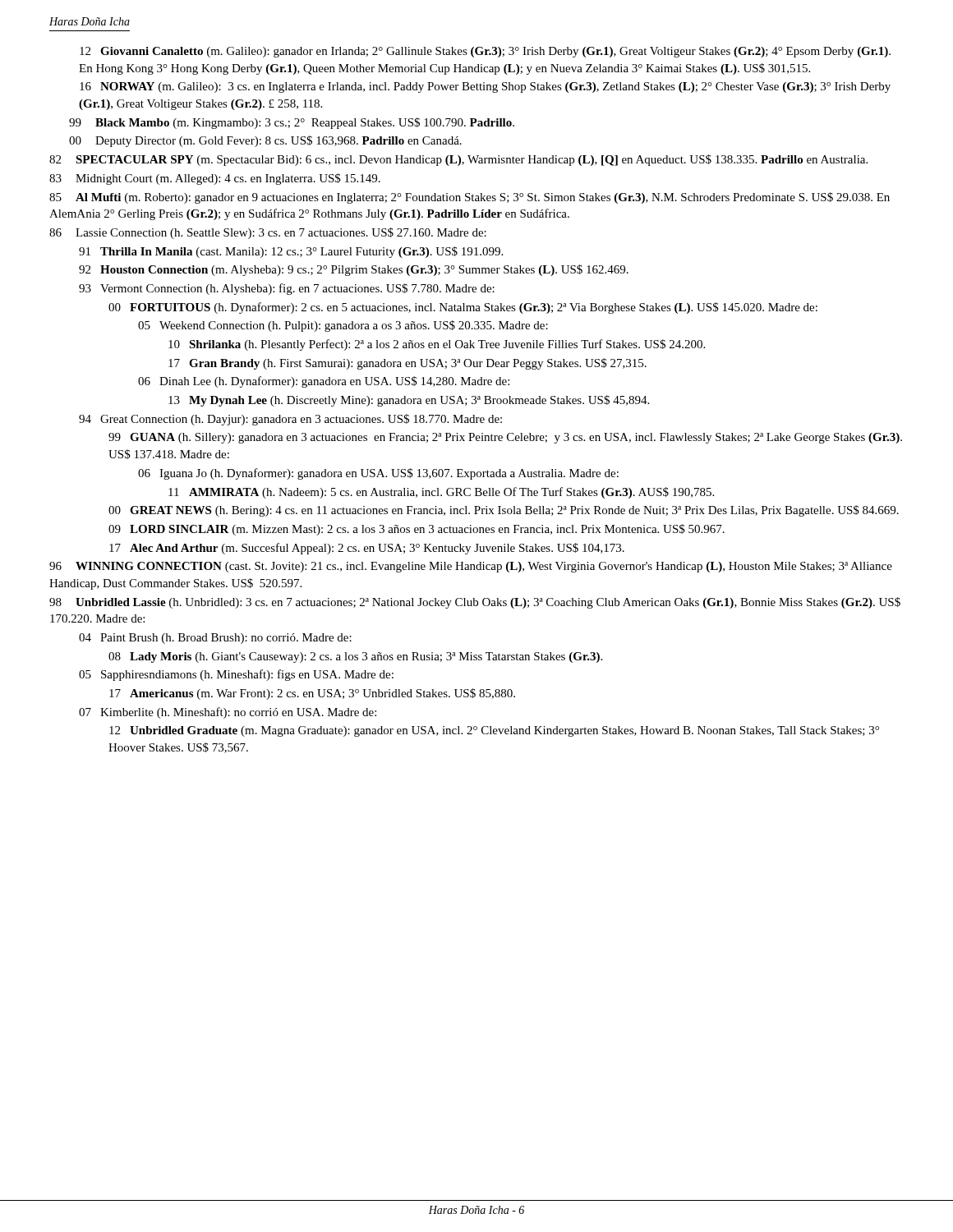Click on the list item with the text "92Houston Connection (m. Alysheba): 9 cs.; 2°"
This screenshot has width=953, height=1232.
click(354, 270)
